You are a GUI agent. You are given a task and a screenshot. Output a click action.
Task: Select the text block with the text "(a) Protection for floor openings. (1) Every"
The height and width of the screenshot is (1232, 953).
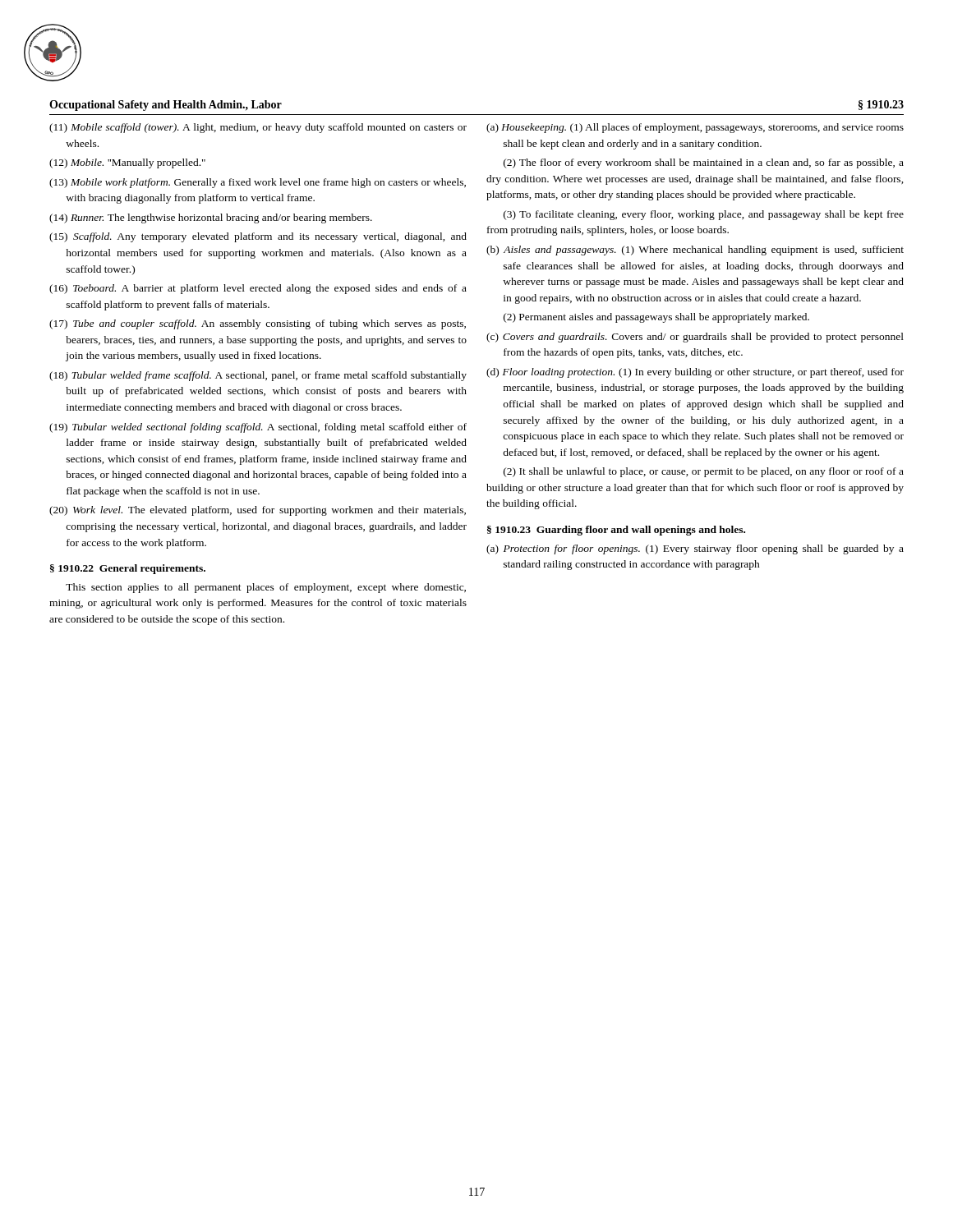(695, 556)
